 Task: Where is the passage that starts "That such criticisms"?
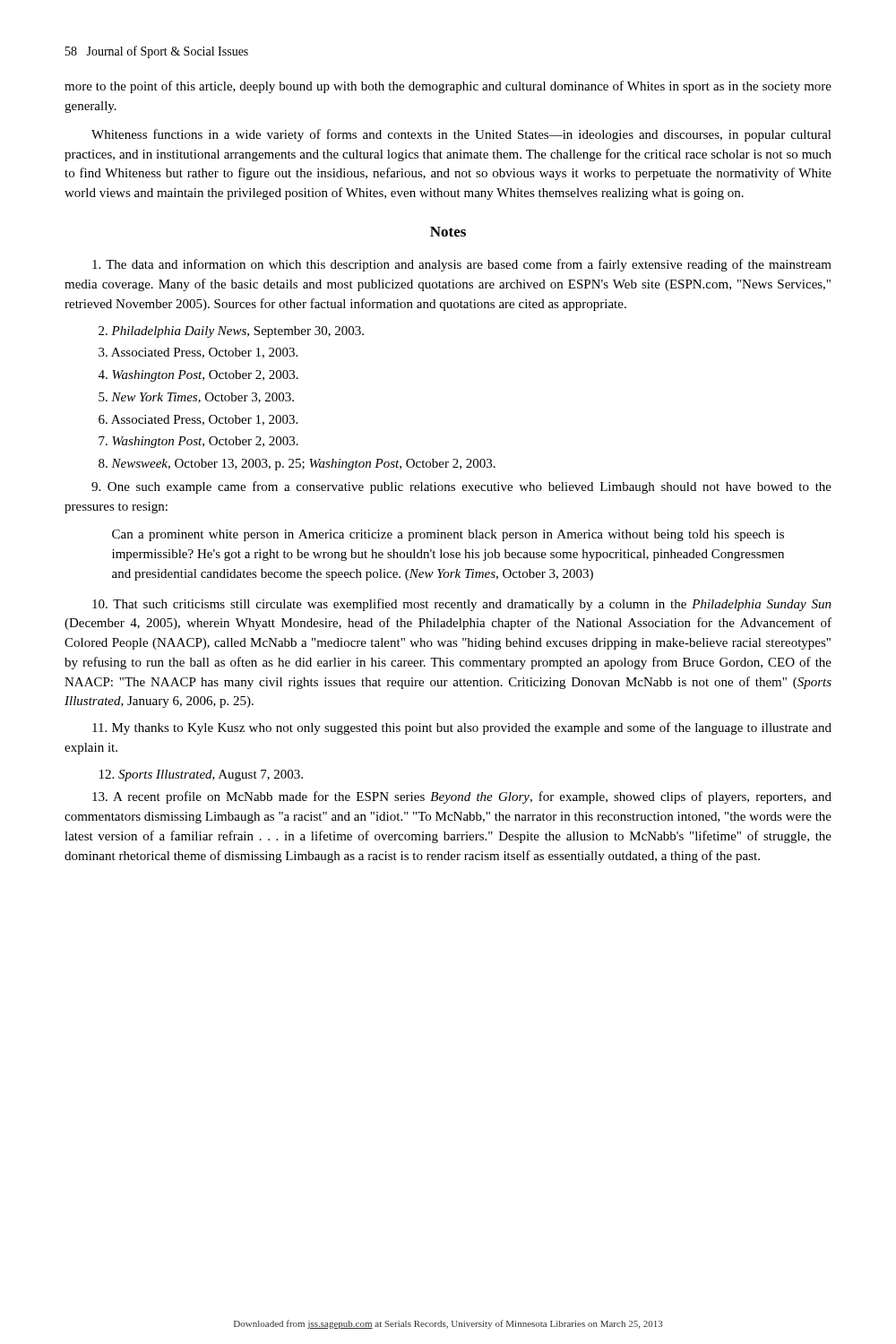click(448, 652)
